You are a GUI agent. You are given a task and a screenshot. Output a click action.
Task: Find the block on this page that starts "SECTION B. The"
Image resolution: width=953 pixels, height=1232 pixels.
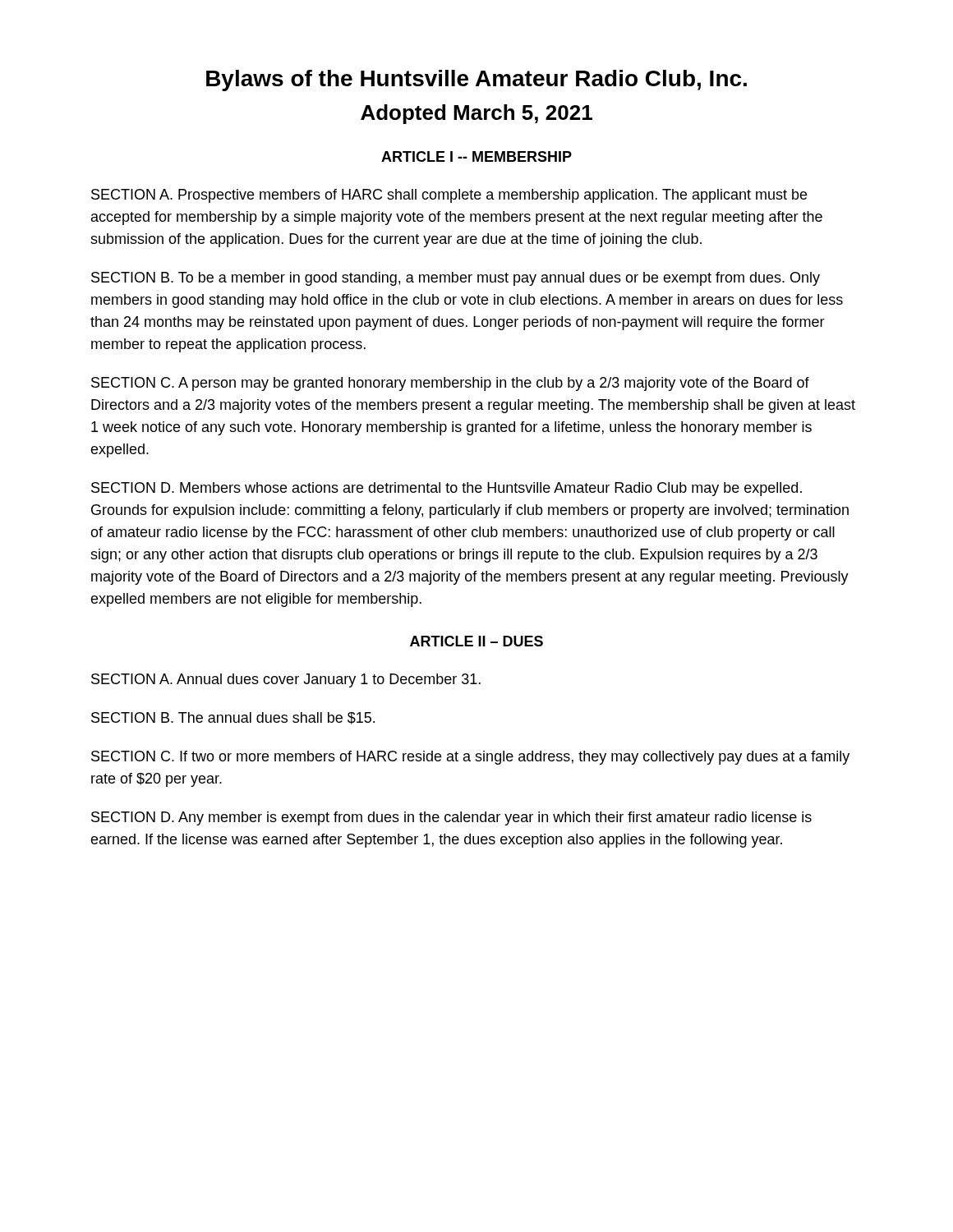(x=233, y=718)
